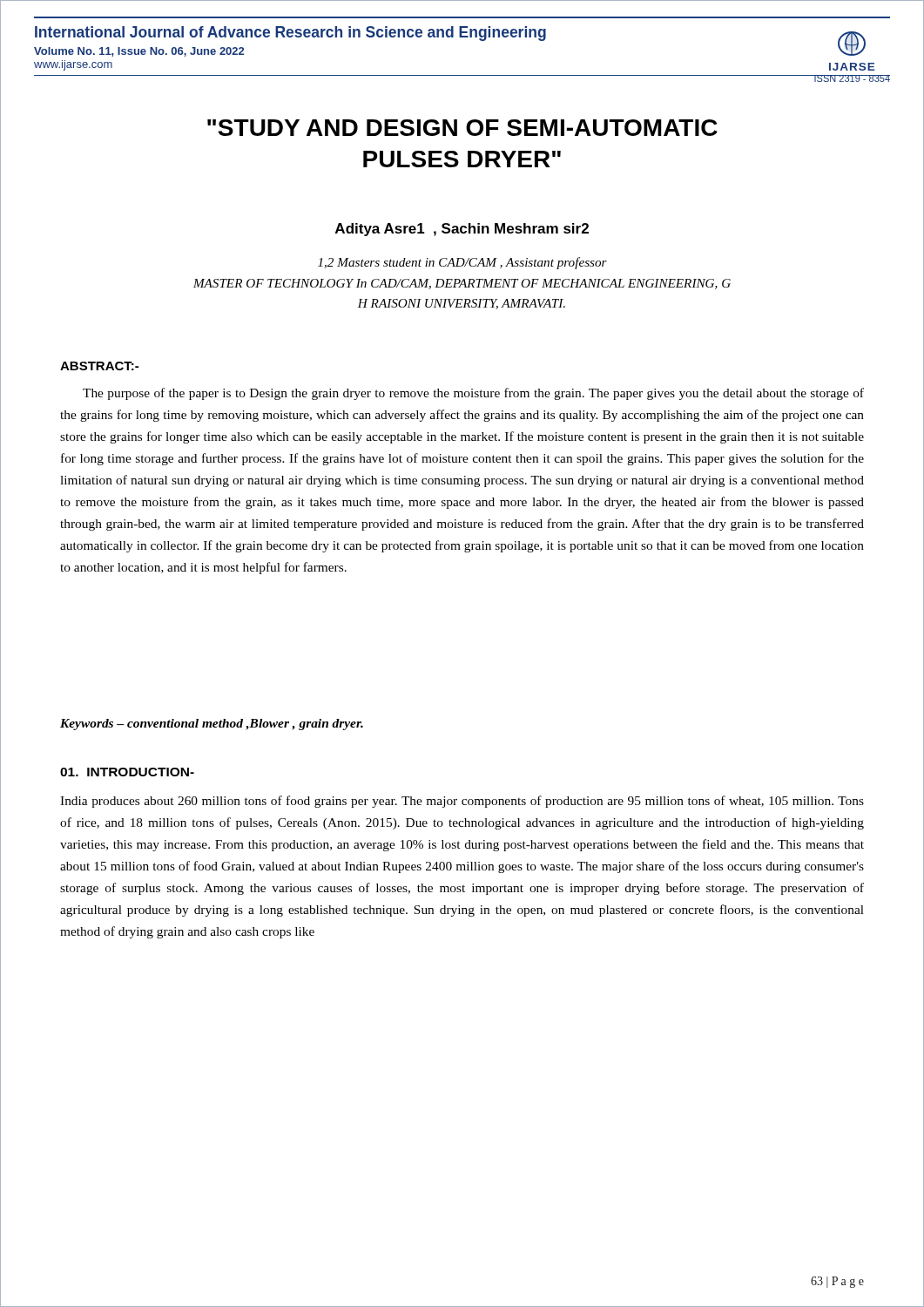The image size is (924, 1307).
Task: Select the text block with the text "The purpose of the paper is to Design"
Action: pos(462,480)
